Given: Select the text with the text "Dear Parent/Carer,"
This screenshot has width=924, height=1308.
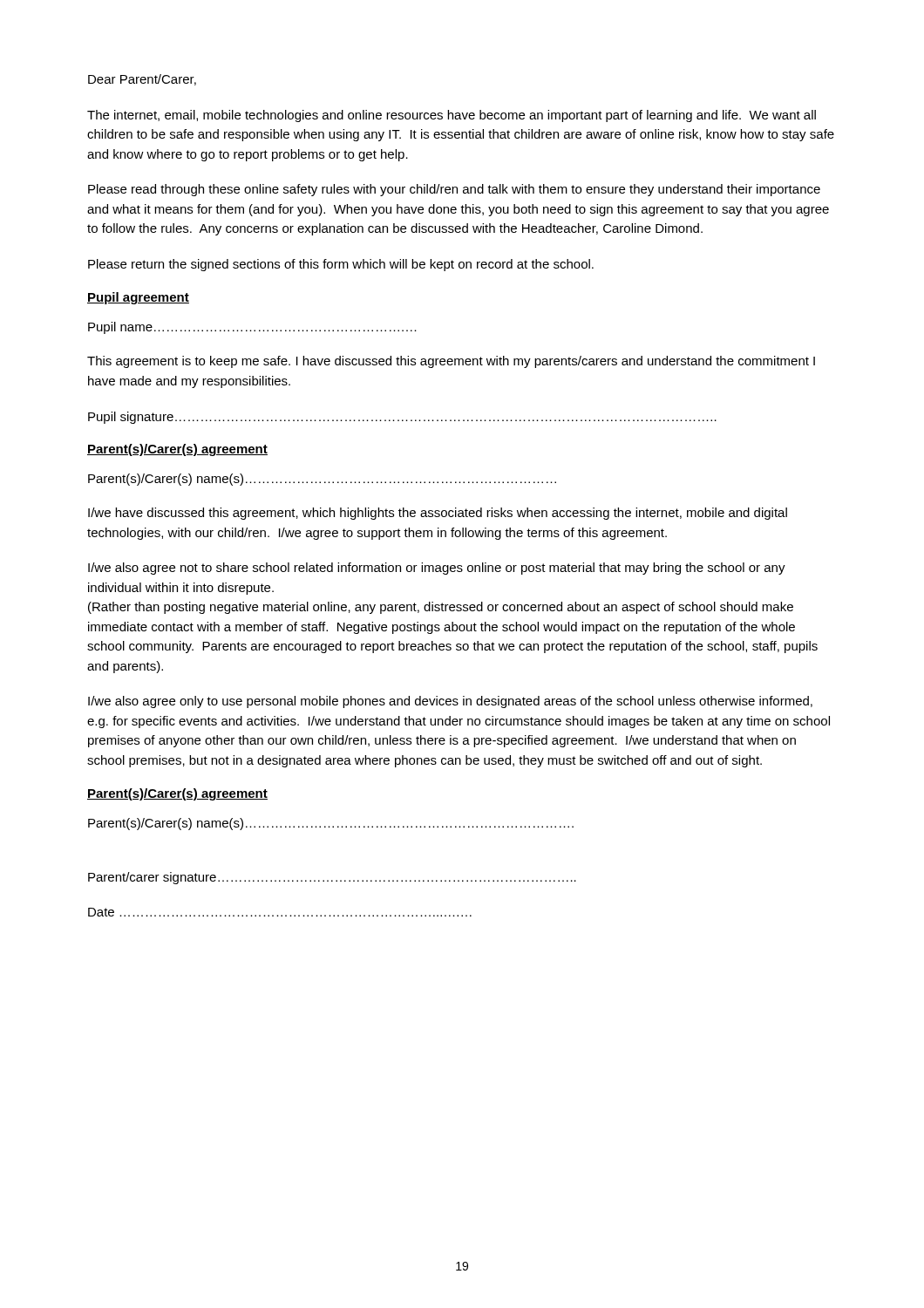Looking at the screenshot, I should 142,79.
